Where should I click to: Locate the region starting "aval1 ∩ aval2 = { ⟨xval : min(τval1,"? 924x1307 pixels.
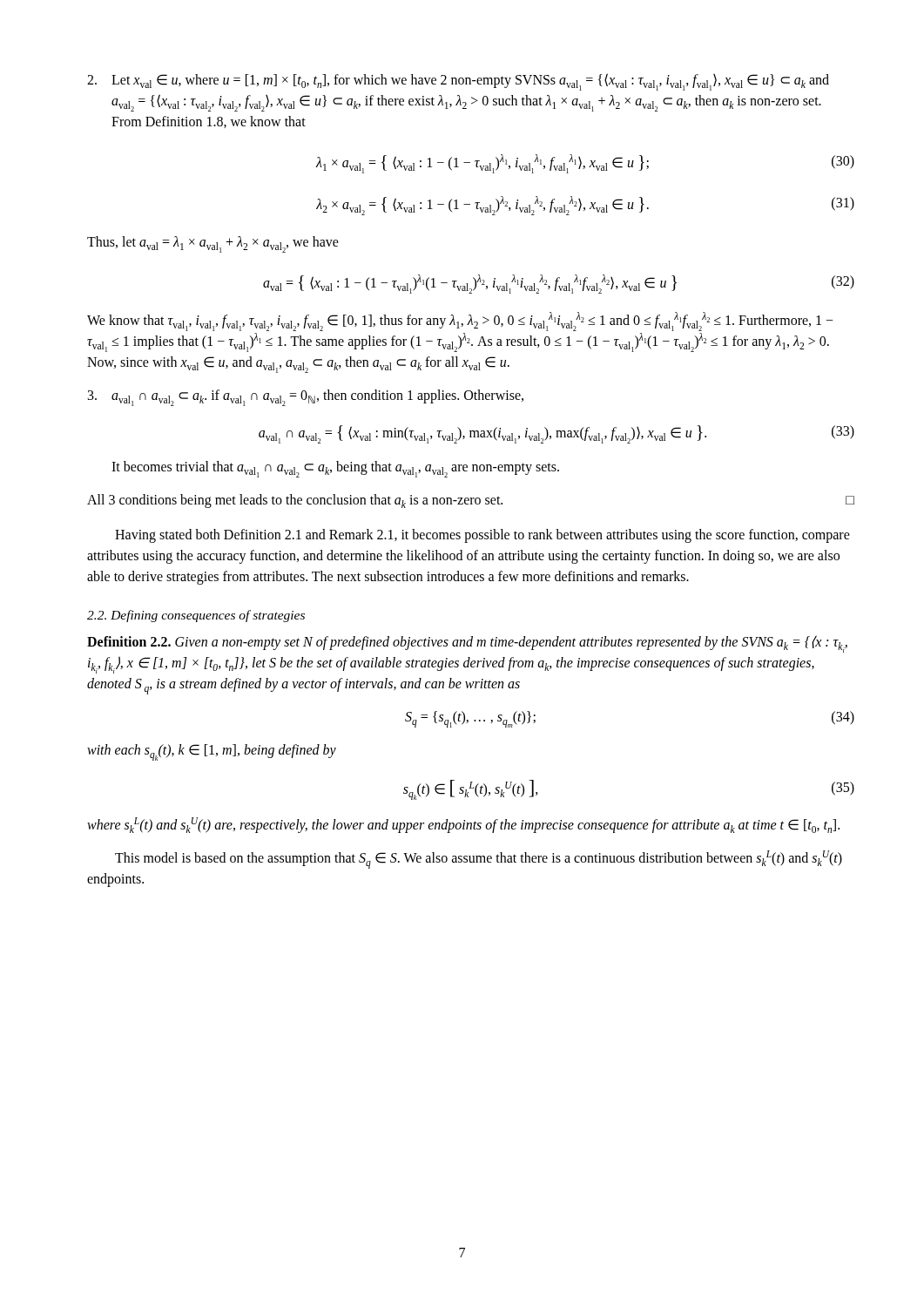click(483, 431)
